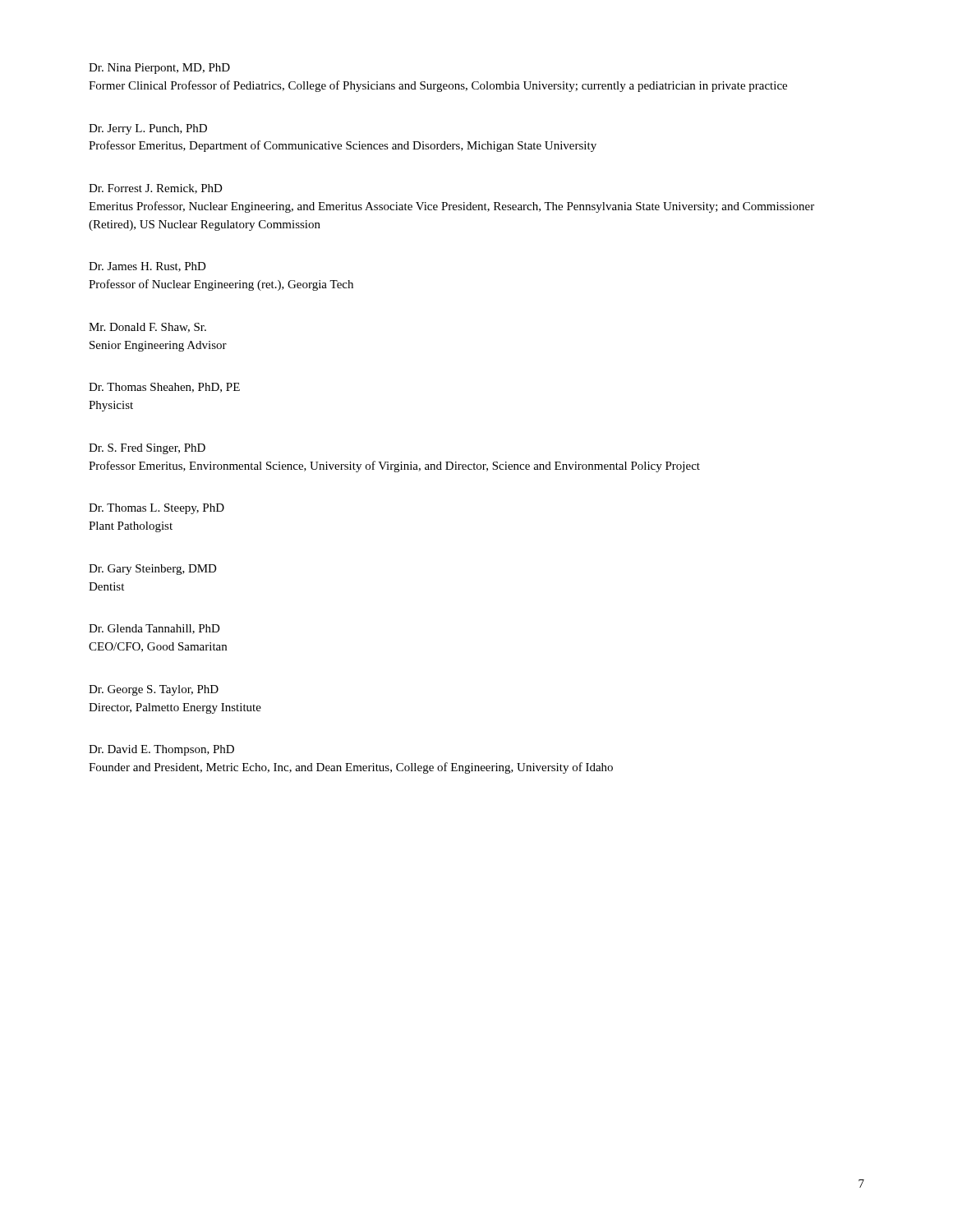Point to the block starting "Dr. James H."

(147, 267)
